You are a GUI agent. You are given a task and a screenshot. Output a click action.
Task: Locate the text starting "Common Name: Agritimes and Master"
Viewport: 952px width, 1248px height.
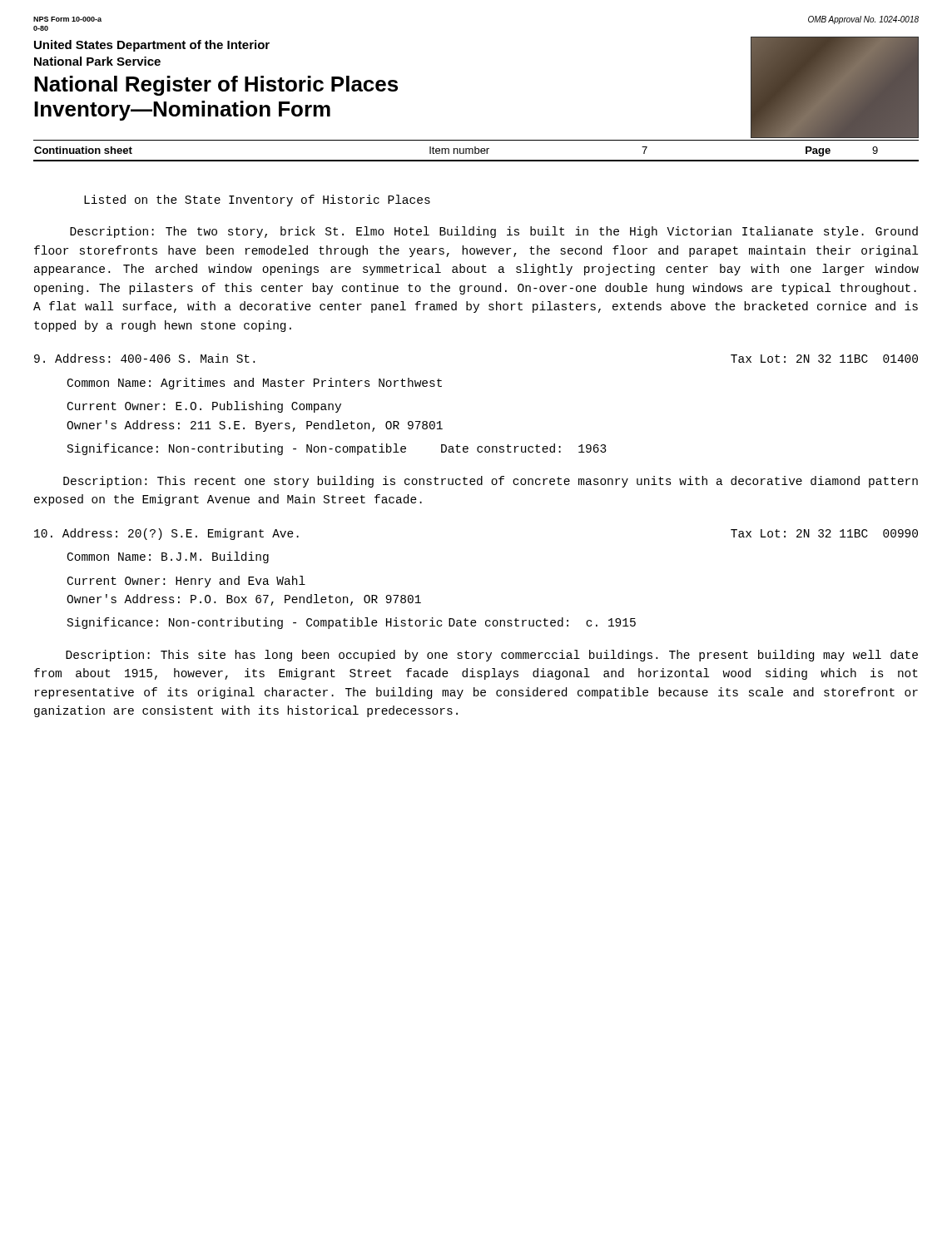coord(255,383)
